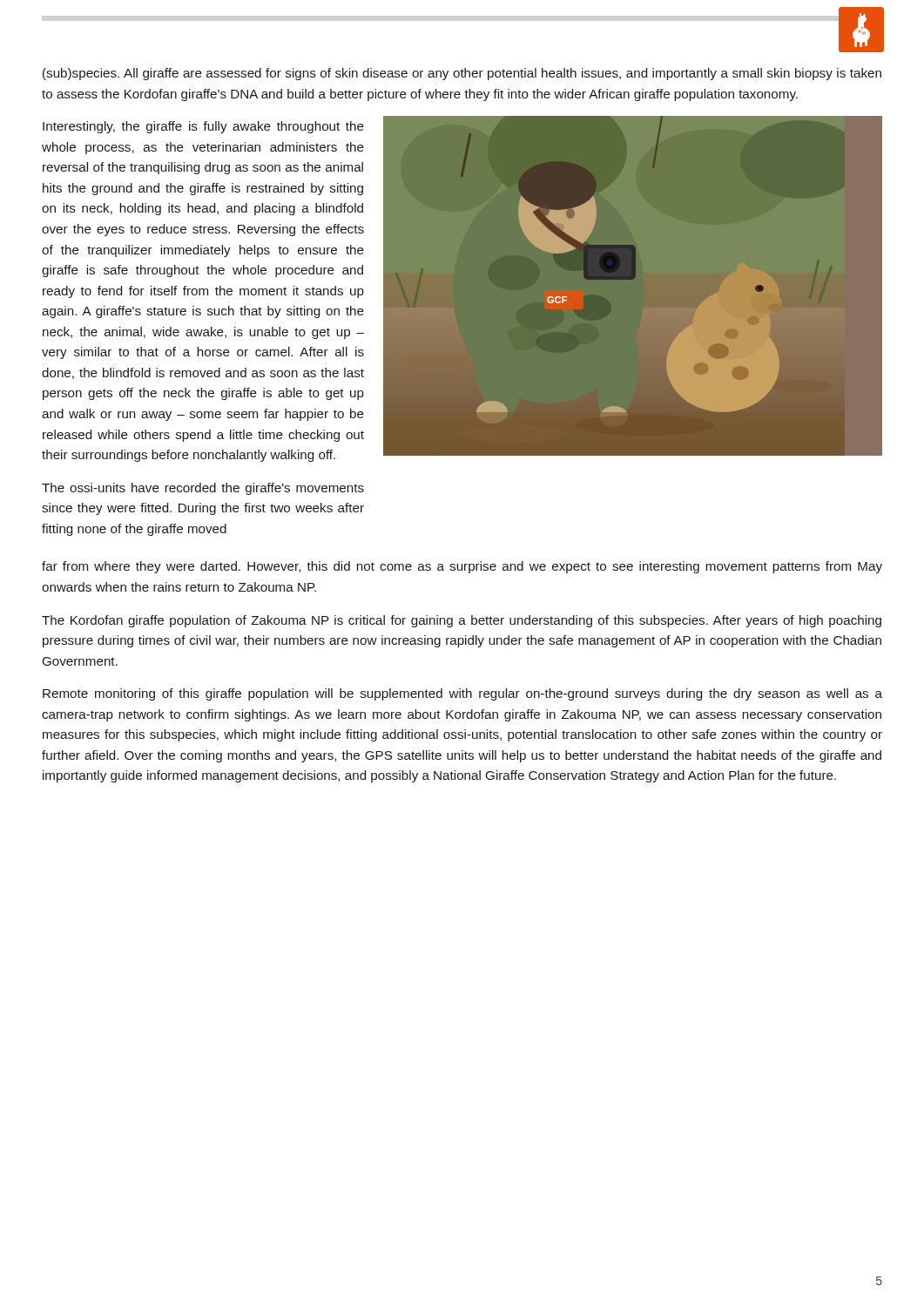Where is the passage that starts "The ossi-units have recorded"?
924x1307 pixels.
203,508
